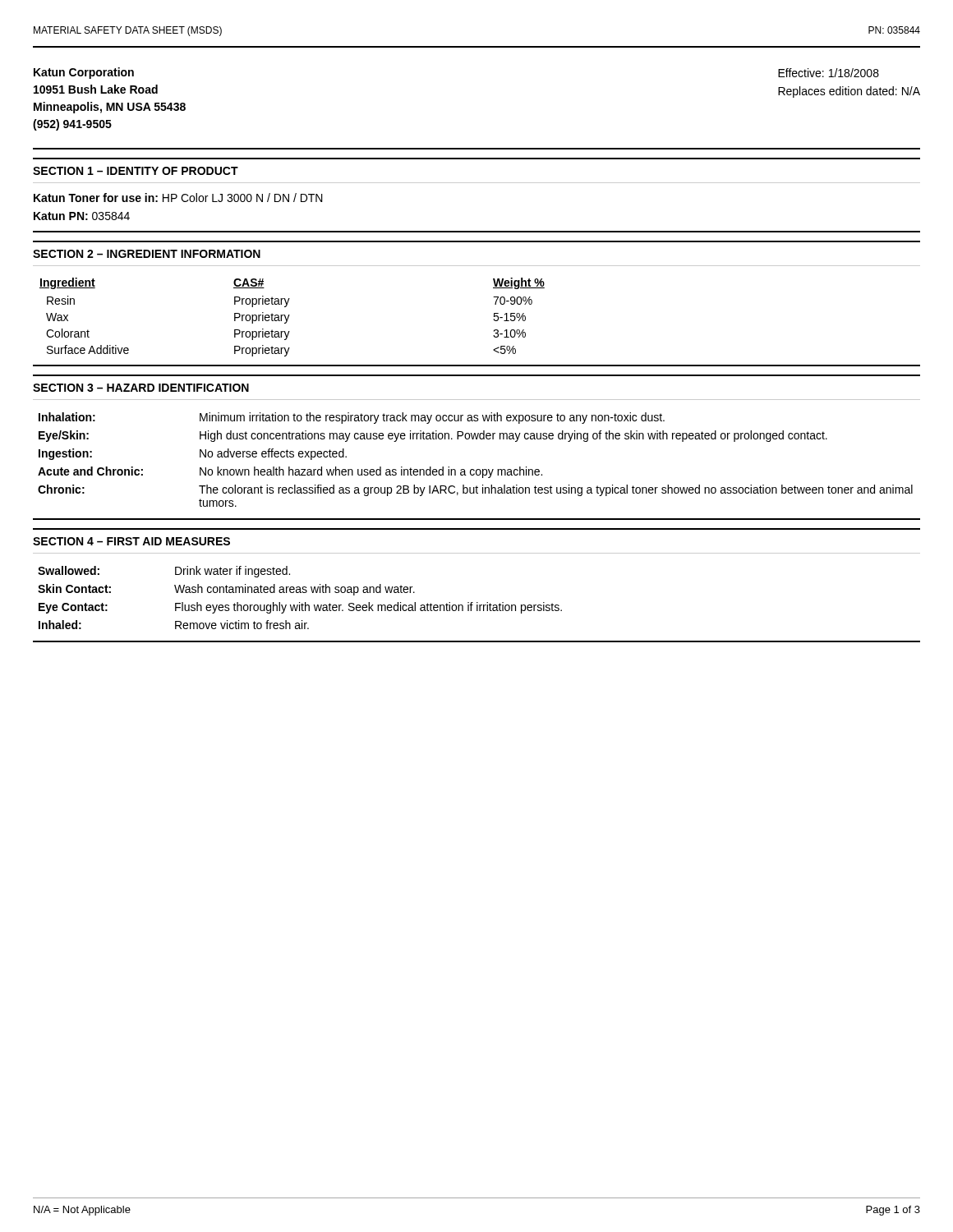Find the text block with the text "Katun Toner for use in: HP"
This screenshot has height=1232, width=953.
pos(178,198)
